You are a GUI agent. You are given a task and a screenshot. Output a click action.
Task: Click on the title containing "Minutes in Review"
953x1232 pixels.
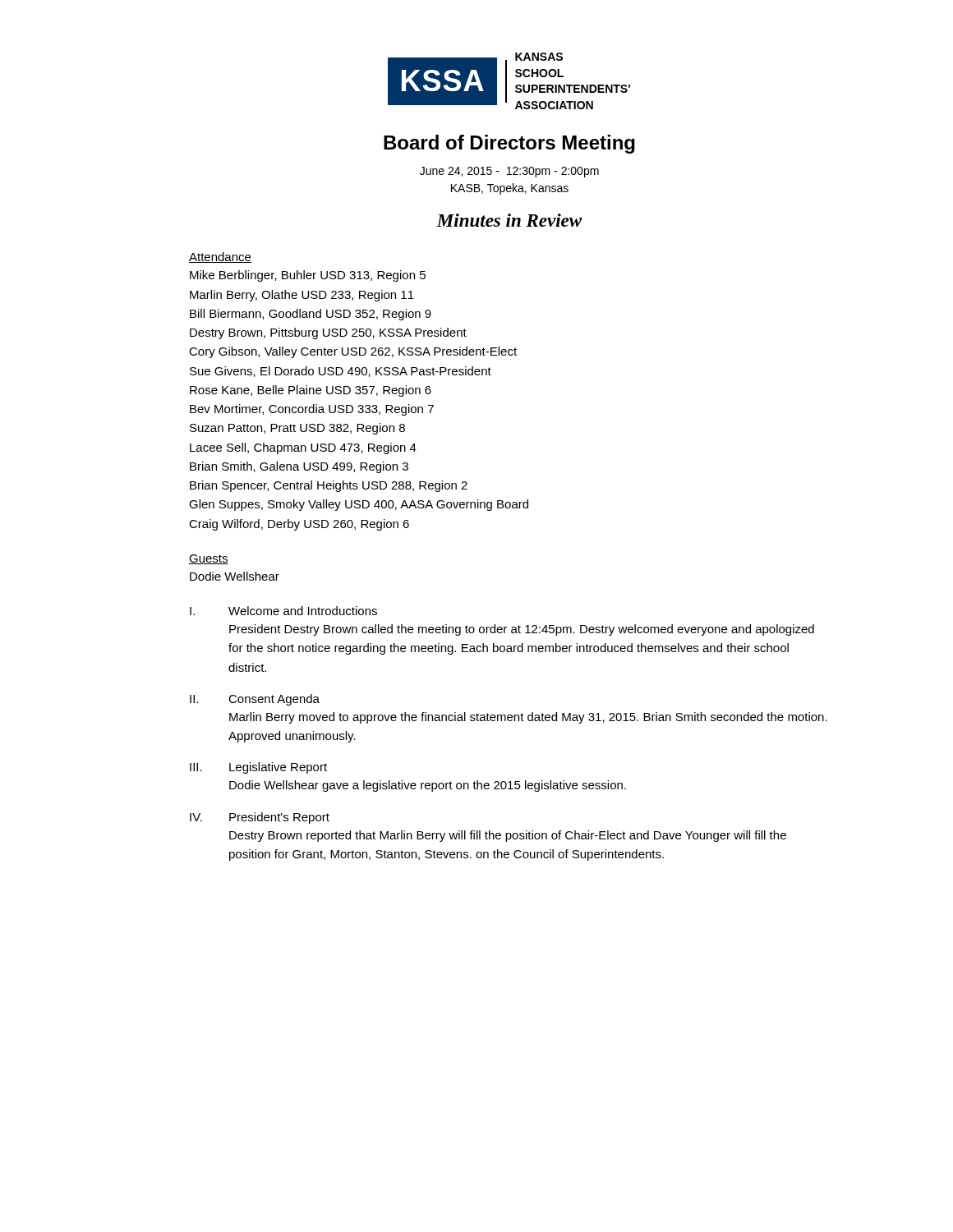pos(509,221)
